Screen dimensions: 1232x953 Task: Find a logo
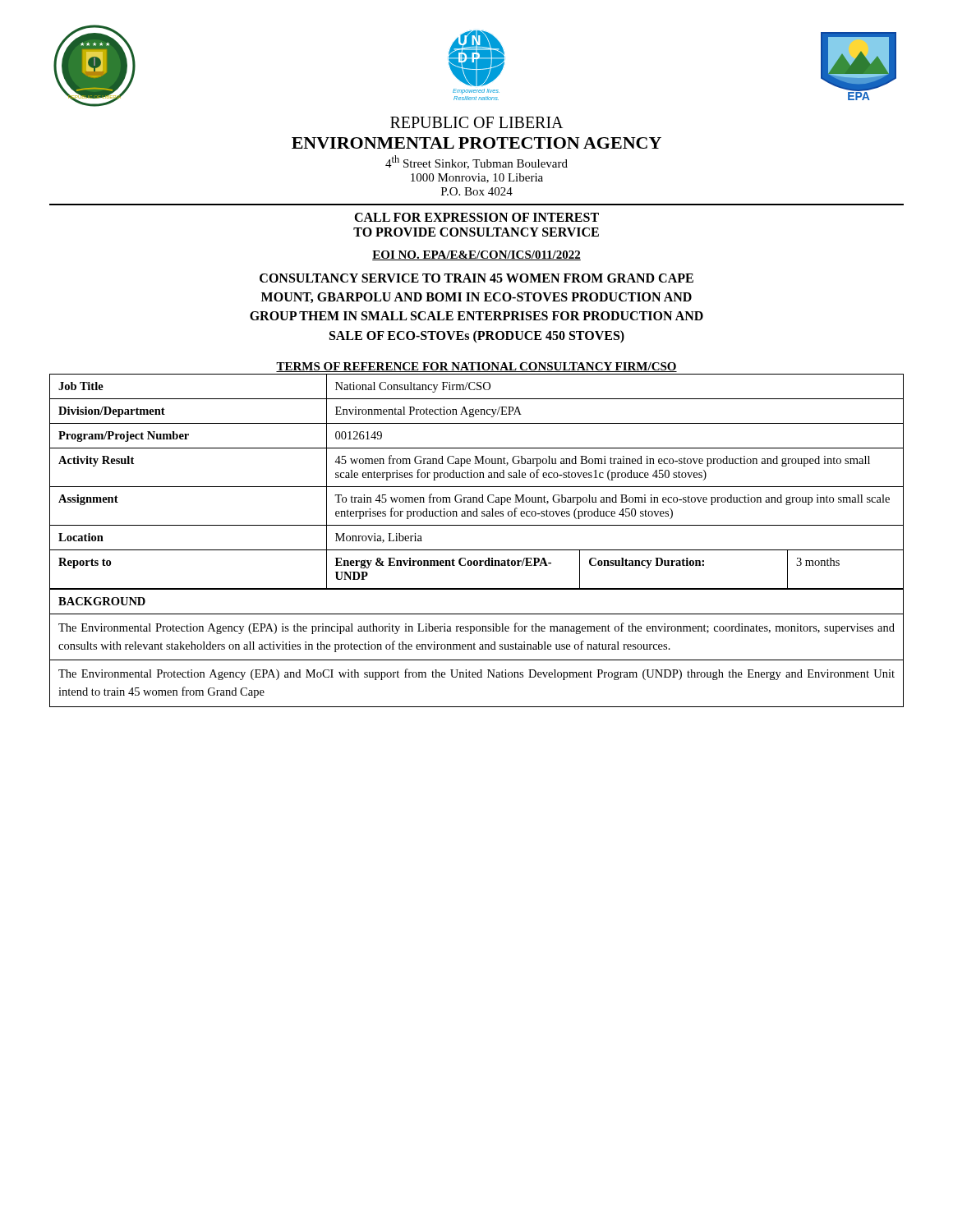476,66
